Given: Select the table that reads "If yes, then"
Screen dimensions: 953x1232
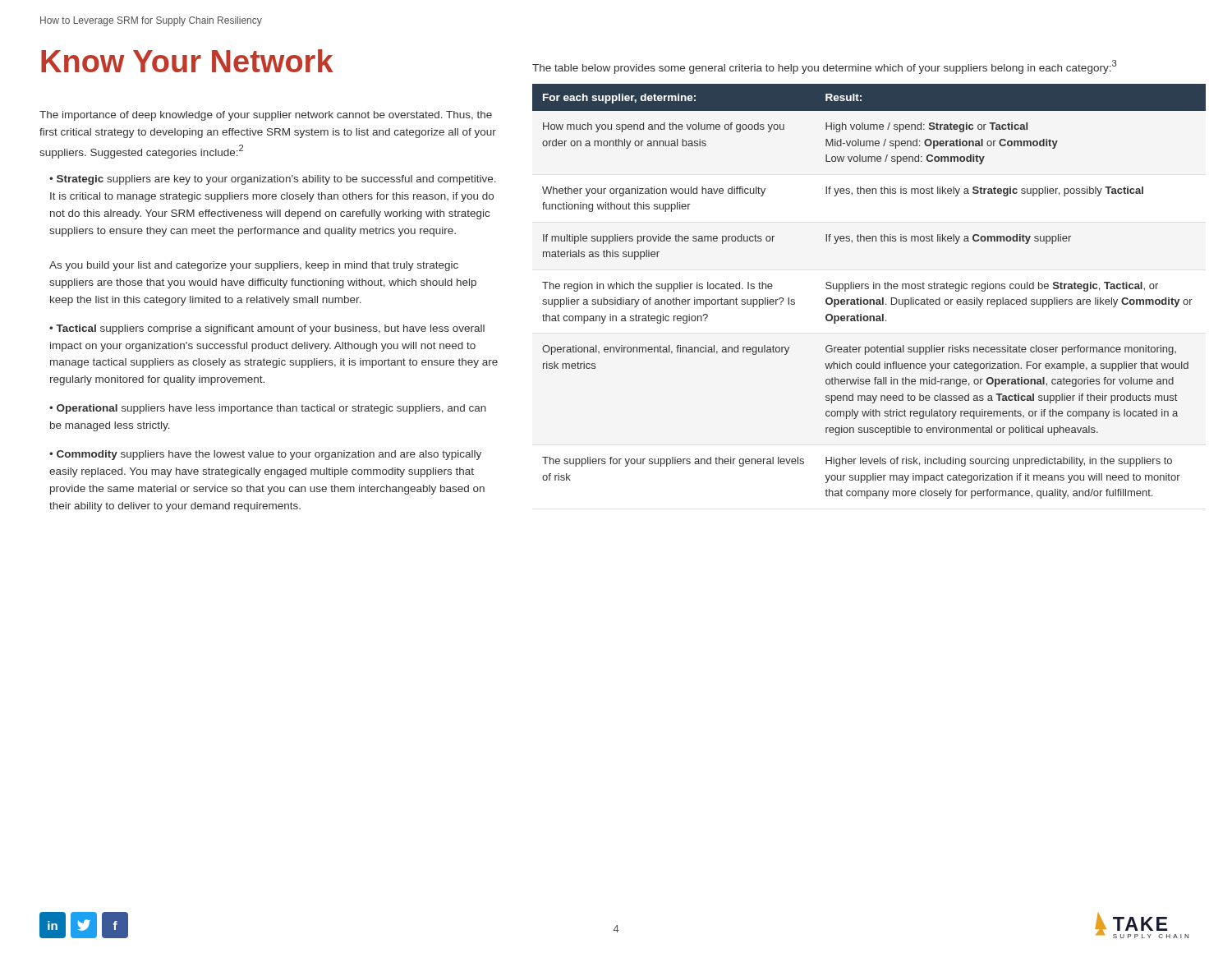Looking at the screenshot, I should pyautogui.click(x=869, y=297).
